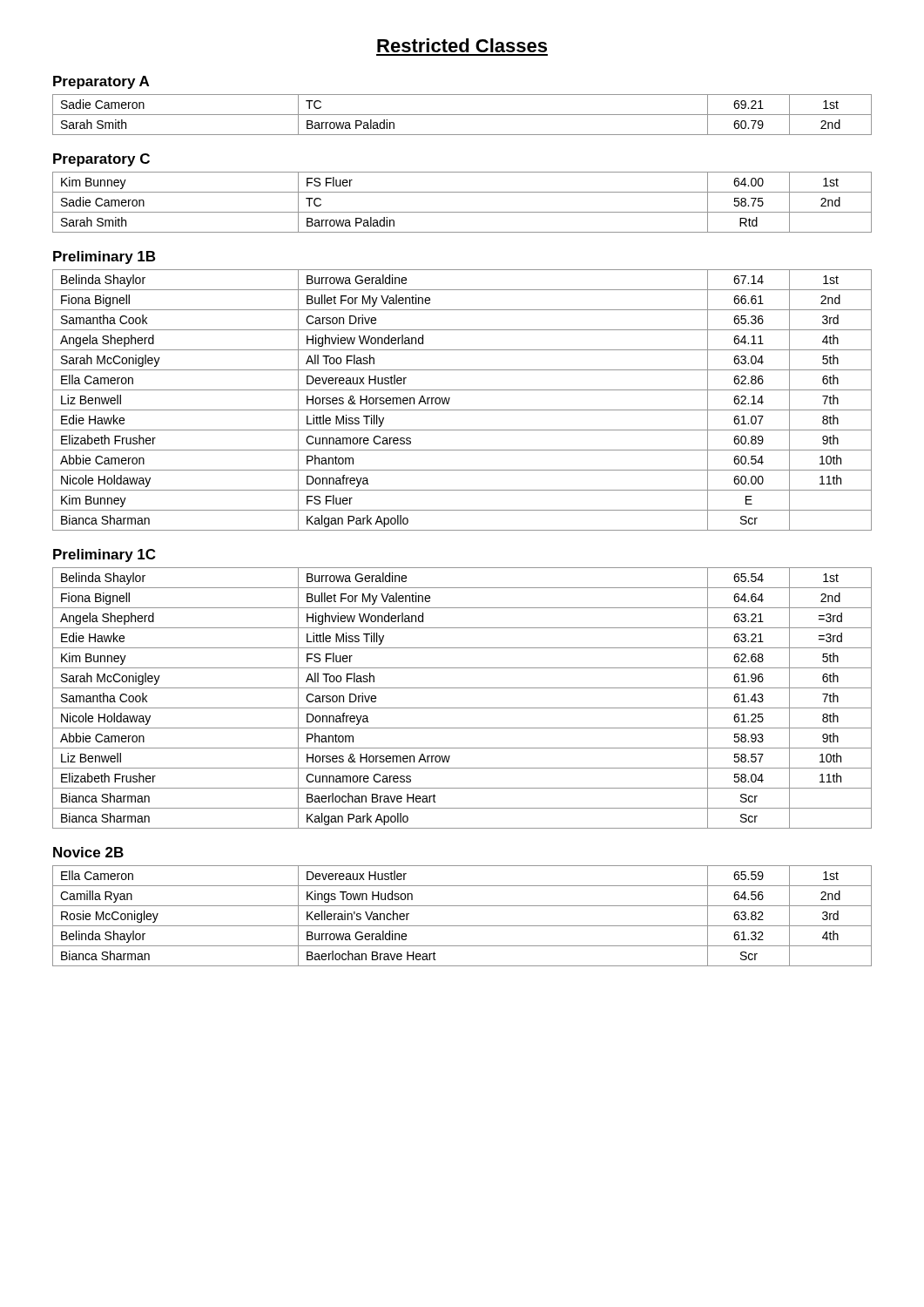924x1307 pixels.
Task: Find the passage starting "Novice 2B"
Action: 88,853
